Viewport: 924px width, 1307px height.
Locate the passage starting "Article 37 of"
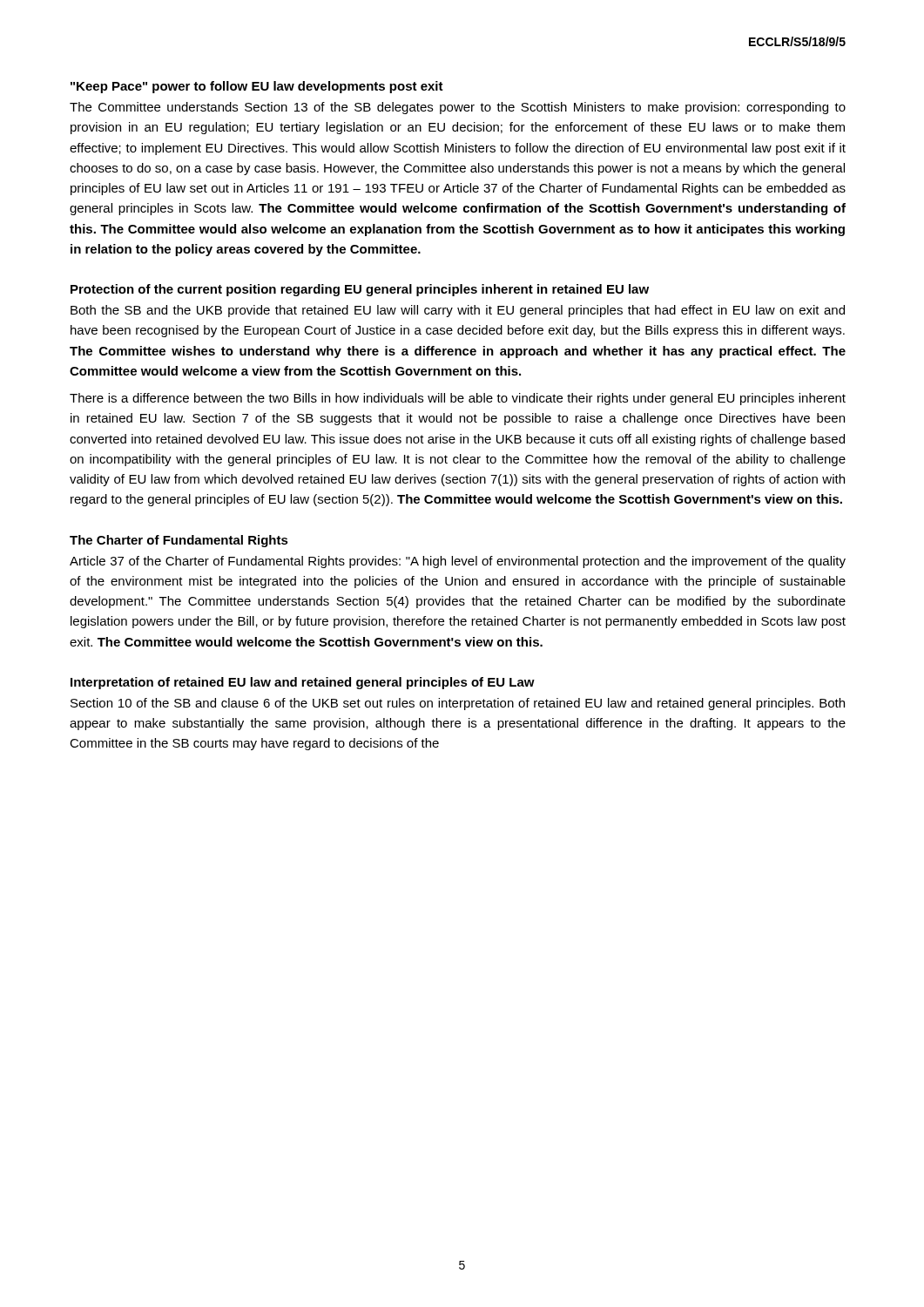(458, 601)
